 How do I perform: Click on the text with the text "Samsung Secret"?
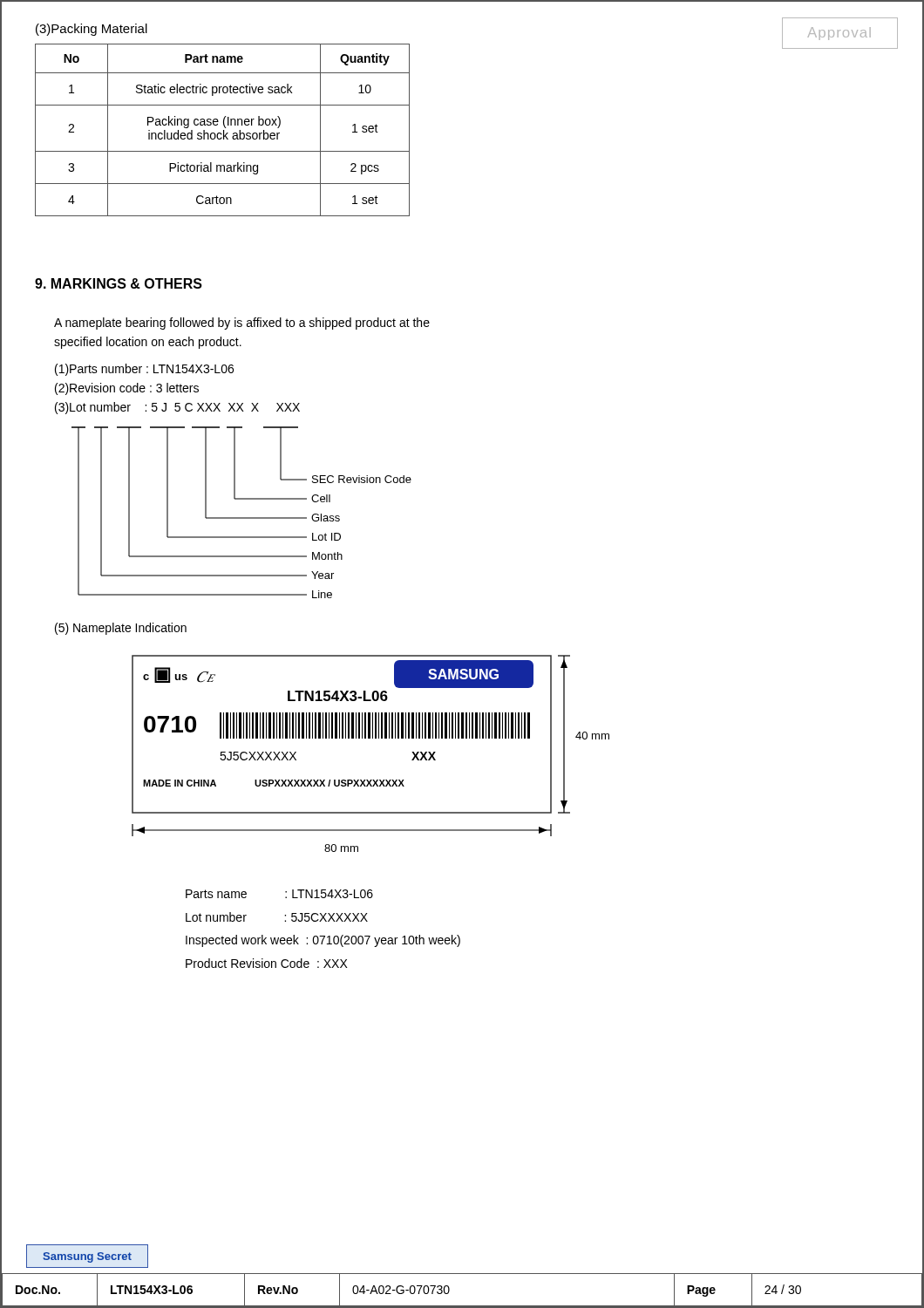point(87,1256)
